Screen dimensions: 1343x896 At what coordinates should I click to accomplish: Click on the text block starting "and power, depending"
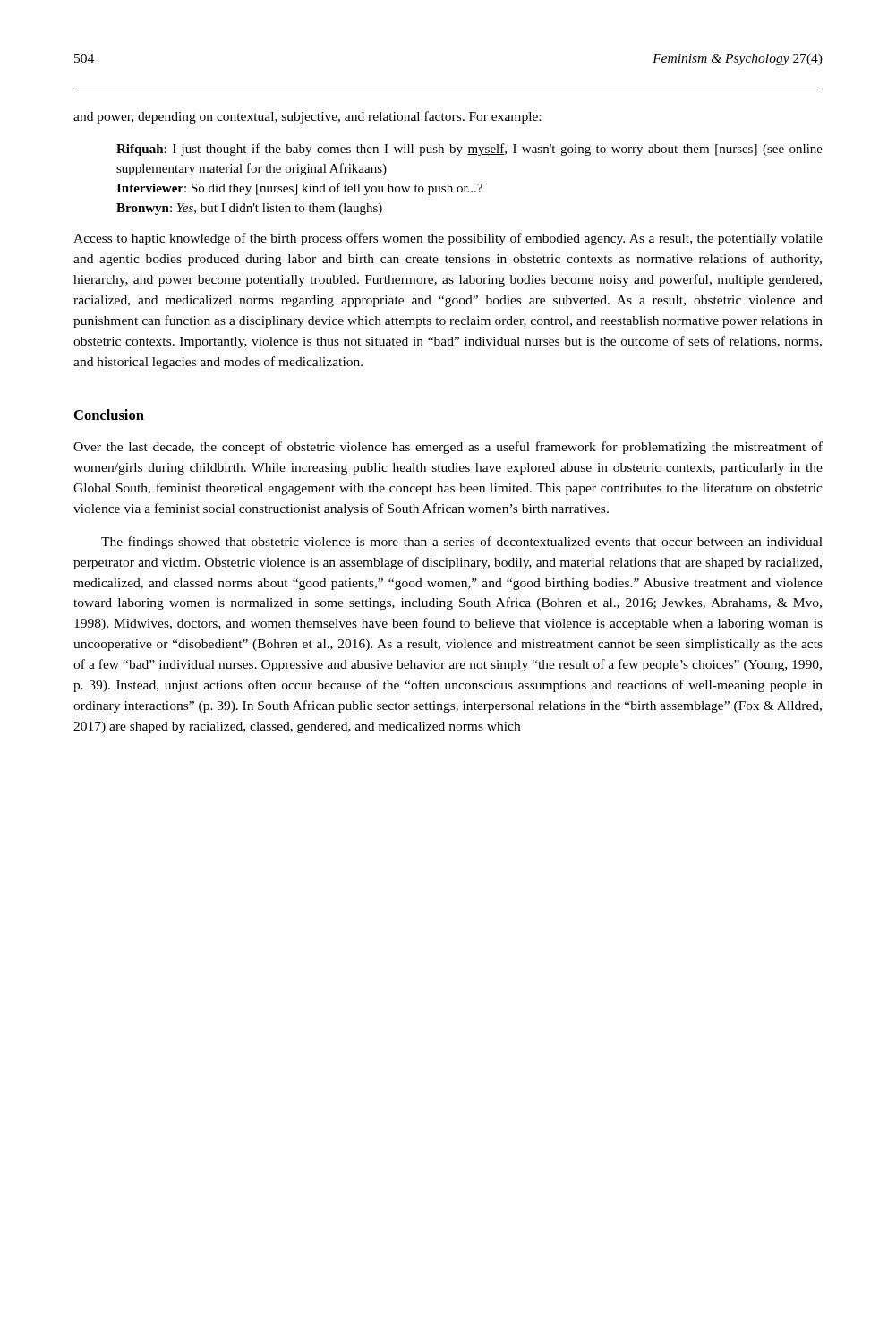308,116
